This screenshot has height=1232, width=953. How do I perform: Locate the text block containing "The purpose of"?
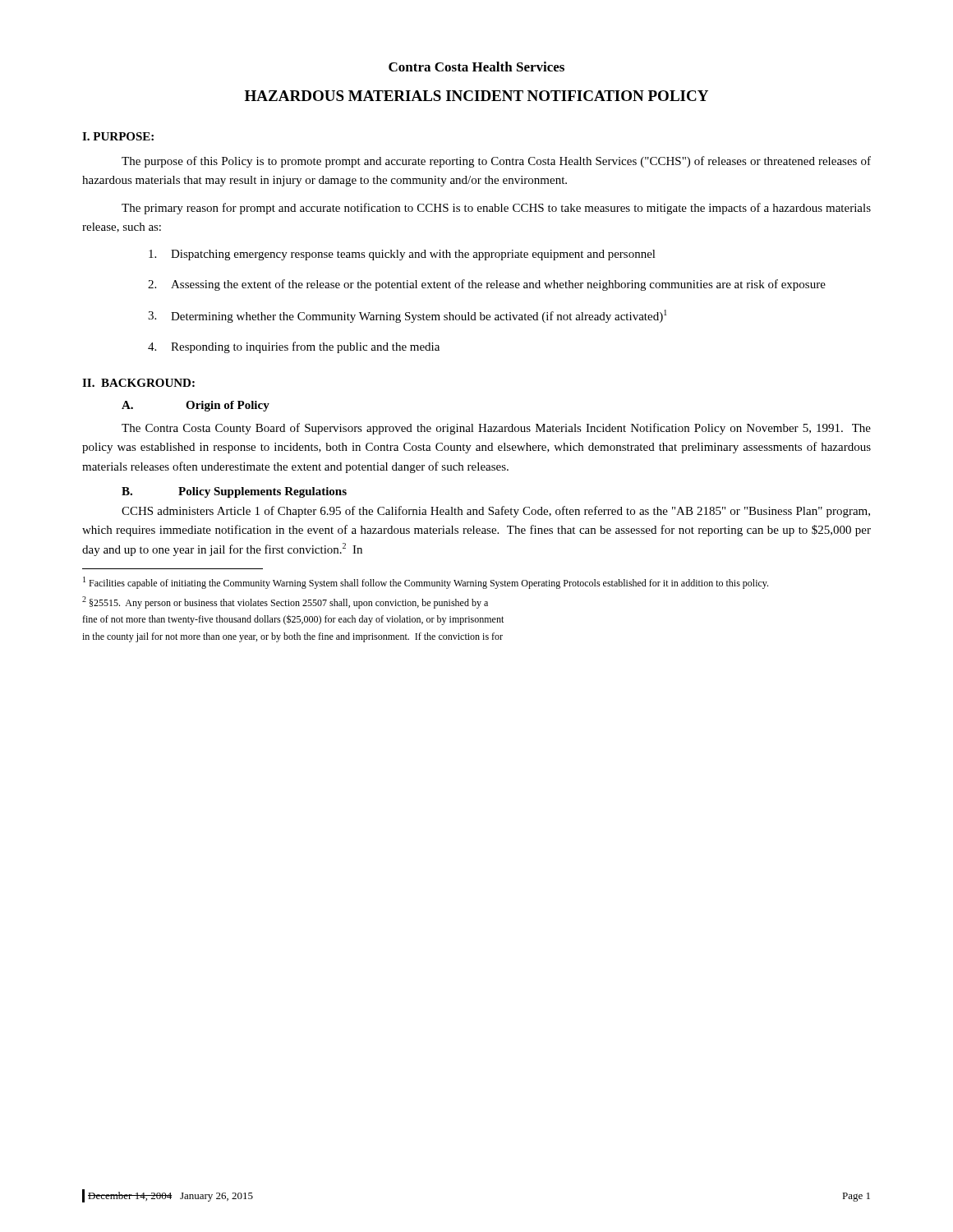476,171
